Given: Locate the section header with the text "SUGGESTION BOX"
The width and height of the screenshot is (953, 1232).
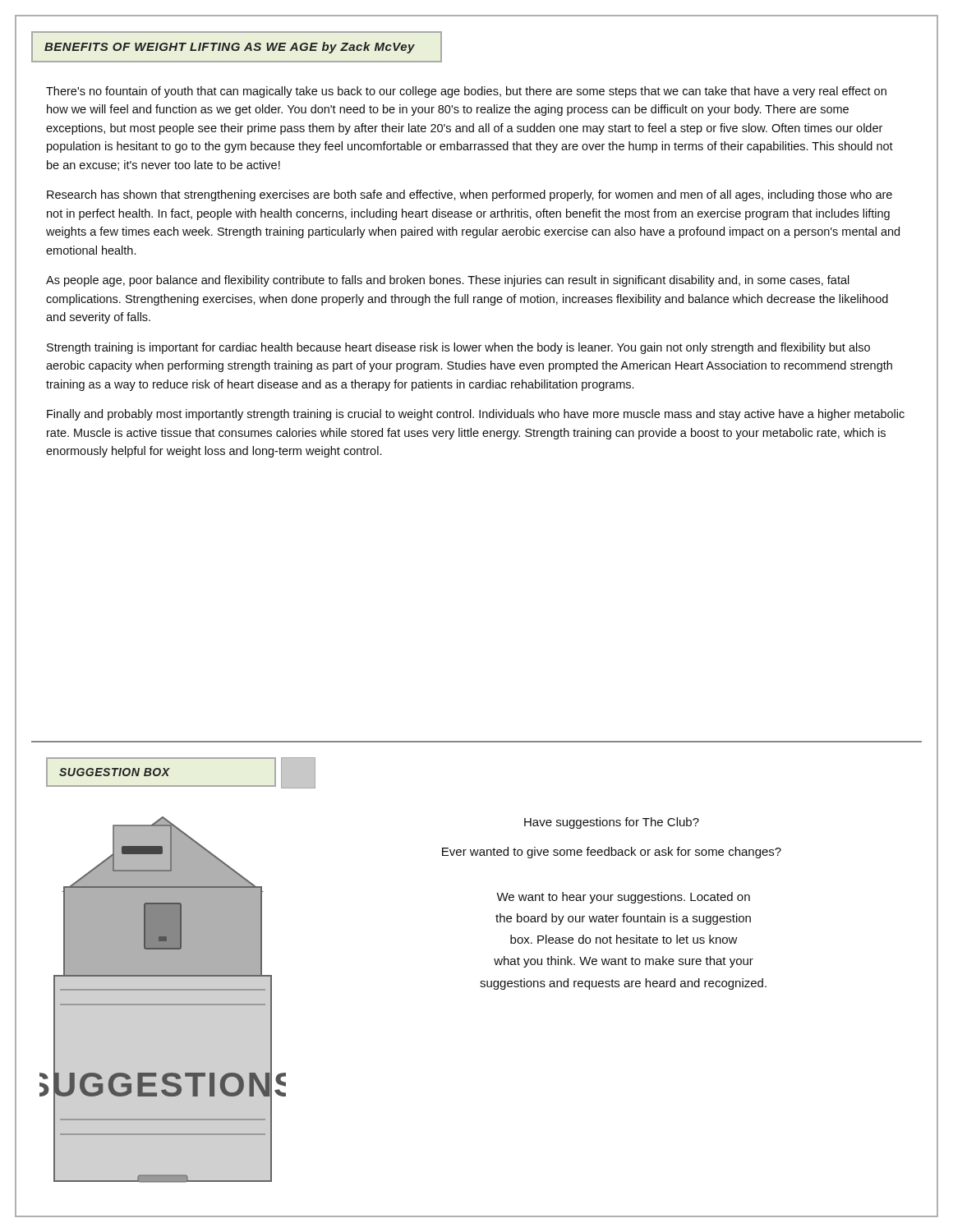Looking at the screenshot, I should [114, 772].
